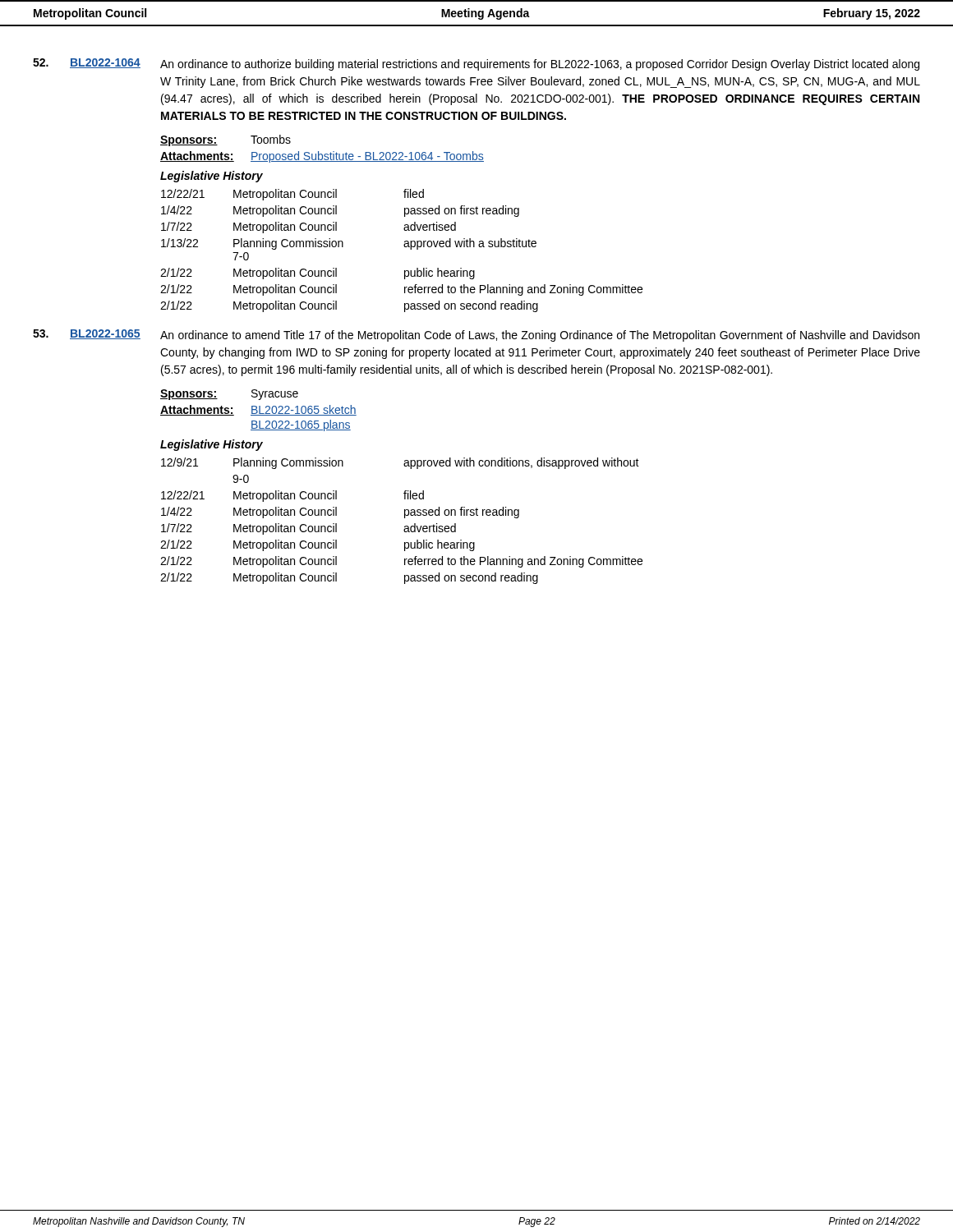
Task: Select the passage starting "Attachments: BL2022-1065 sketch"
Action: pos(258,417)
